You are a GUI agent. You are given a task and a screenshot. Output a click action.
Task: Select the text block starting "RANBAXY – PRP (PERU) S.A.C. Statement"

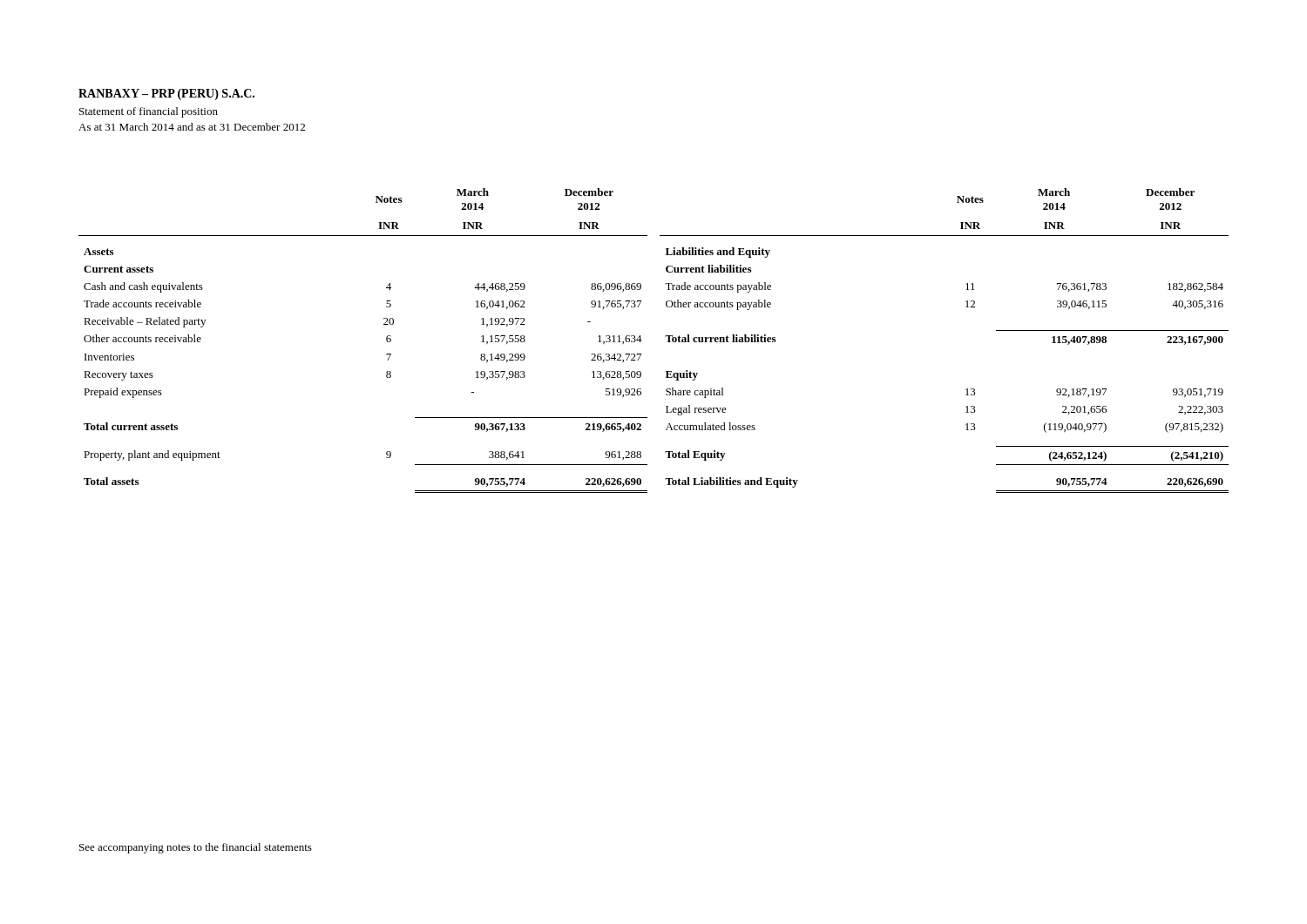pyautogui.click(x=192, y=111)
